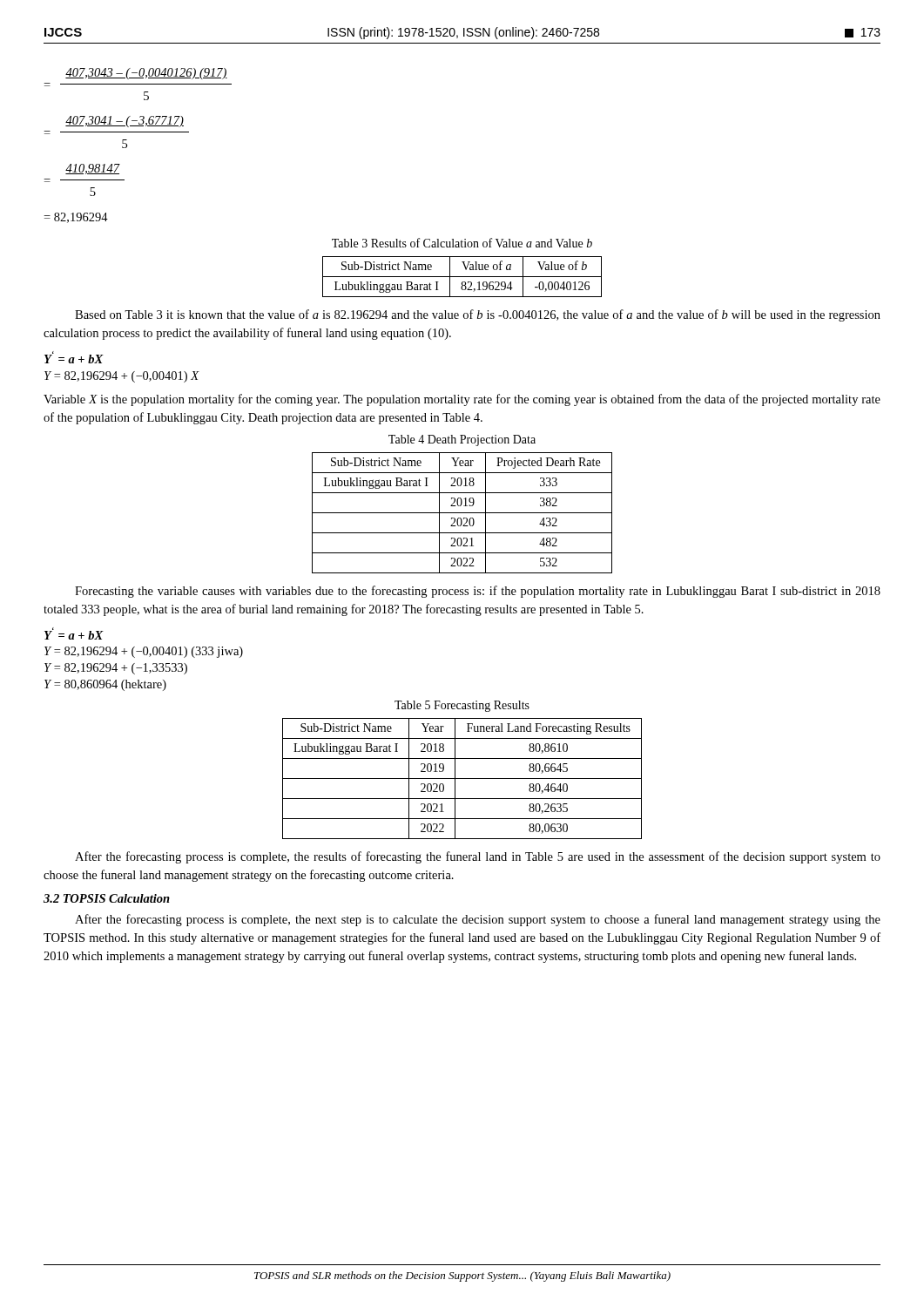This screenshot has width=924, height=1307.
Task: Click on the passage starting "Variable X is the"
Action: 462,408
